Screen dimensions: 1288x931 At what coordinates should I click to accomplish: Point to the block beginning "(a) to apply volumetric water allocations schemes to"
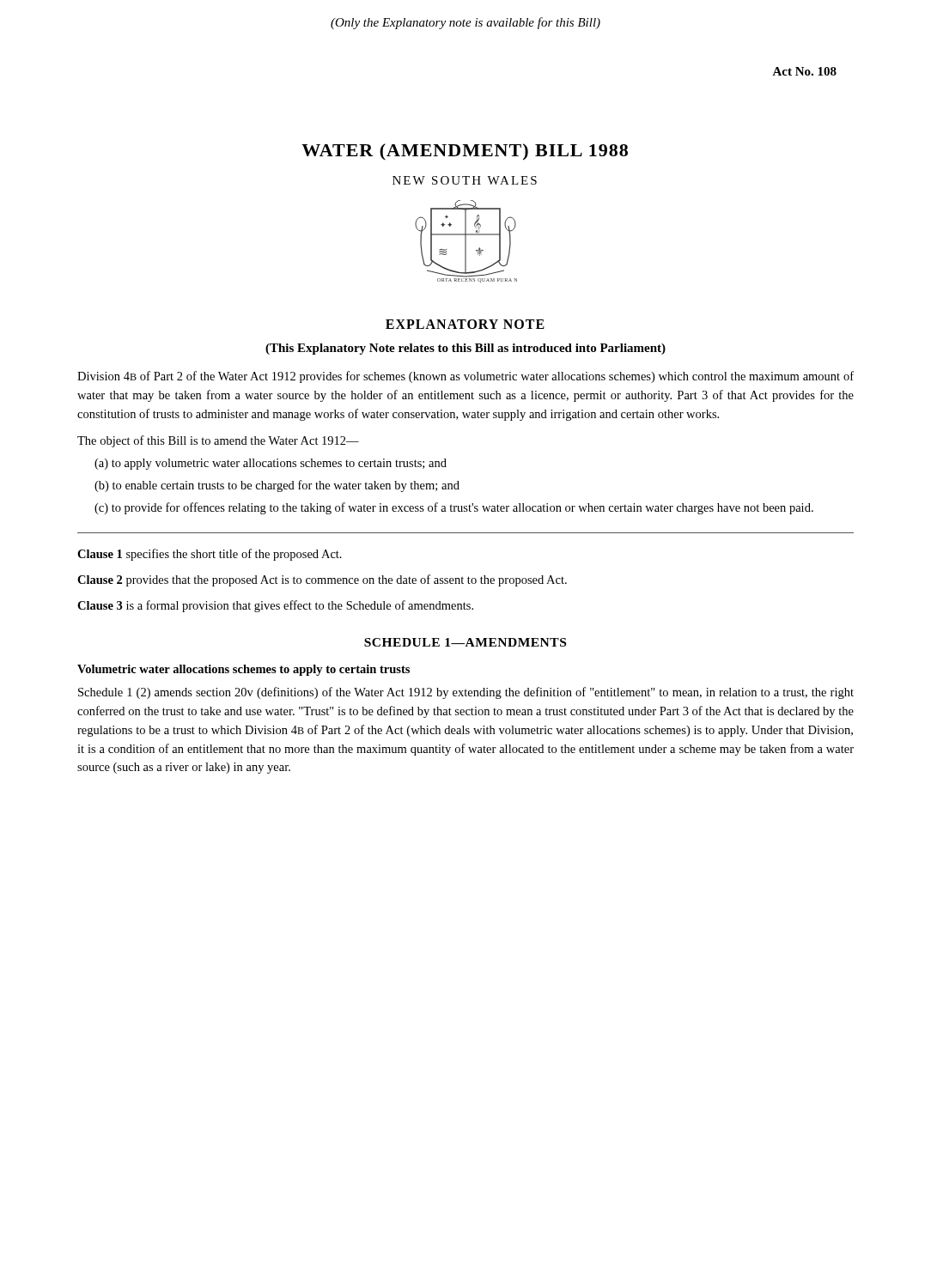click(x=271, y=463)
